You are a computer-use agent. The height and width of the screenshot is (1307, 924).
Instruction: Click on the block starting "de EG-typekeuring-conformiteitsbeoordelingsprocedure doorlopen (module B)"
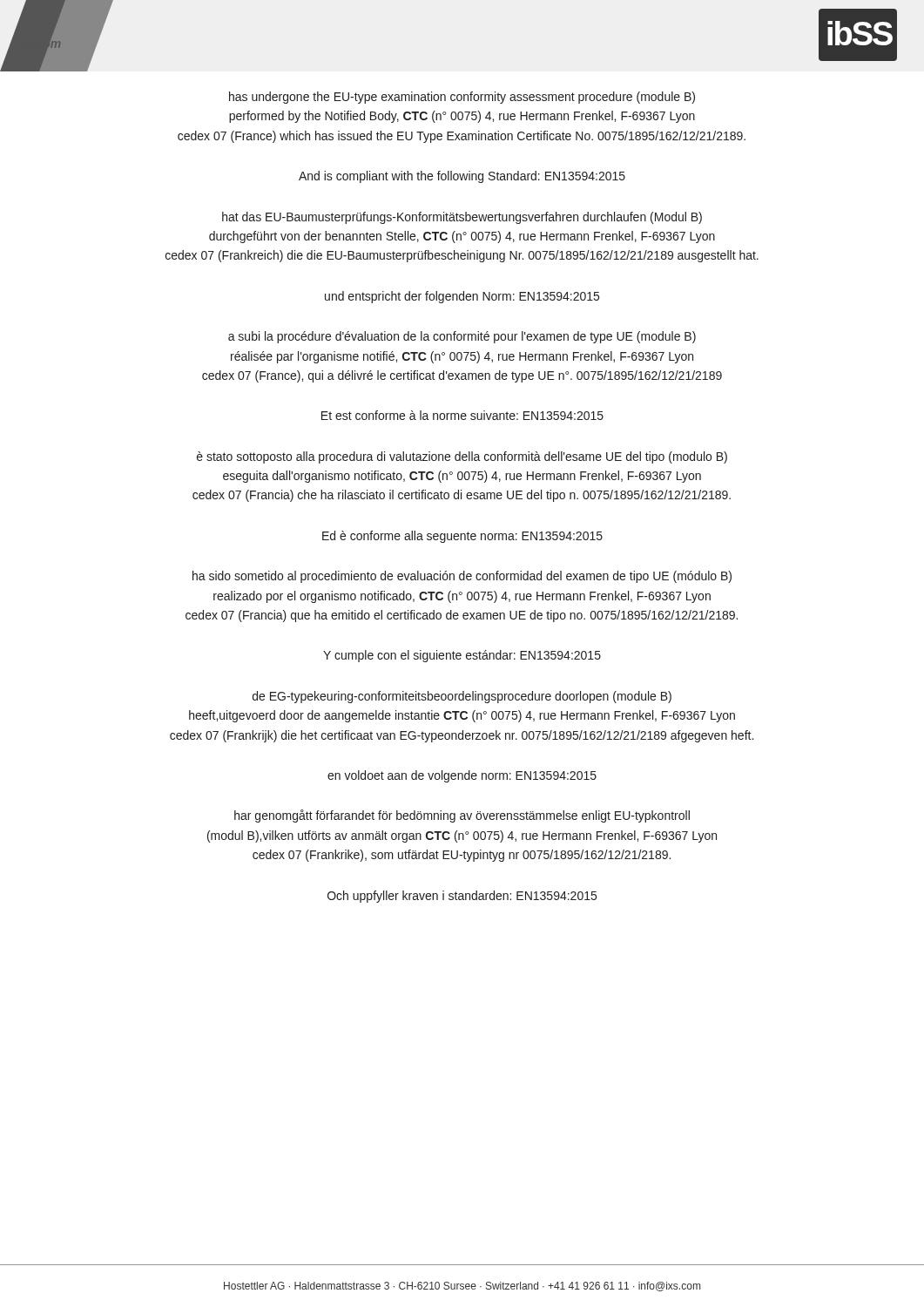click(462, 716)
